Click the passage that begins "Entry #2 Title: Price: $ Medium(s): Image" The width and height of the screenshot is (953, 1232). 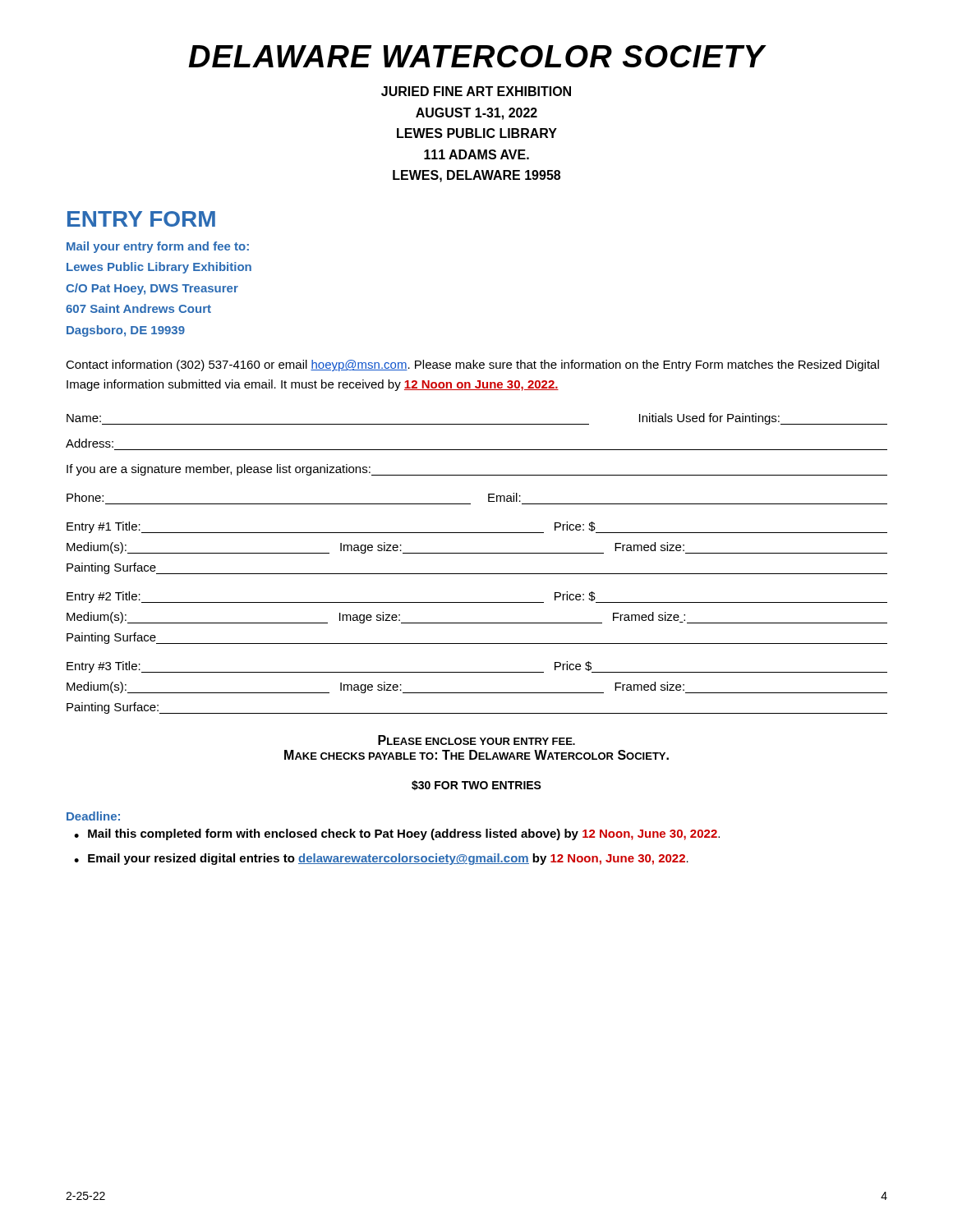476,617
